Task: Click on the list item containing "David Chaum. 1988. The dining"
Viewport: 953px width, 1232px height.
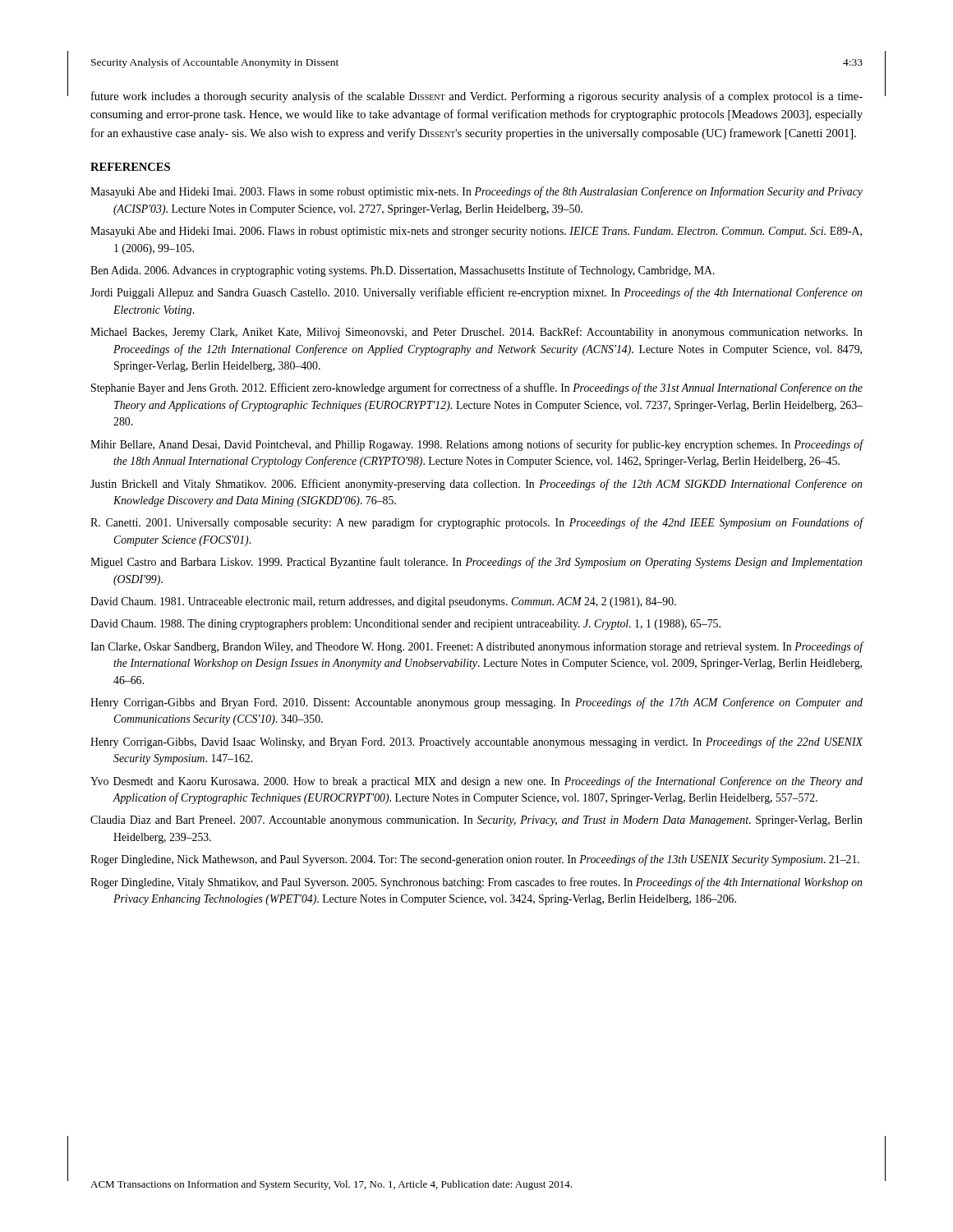Action: [x=406, y=624]
